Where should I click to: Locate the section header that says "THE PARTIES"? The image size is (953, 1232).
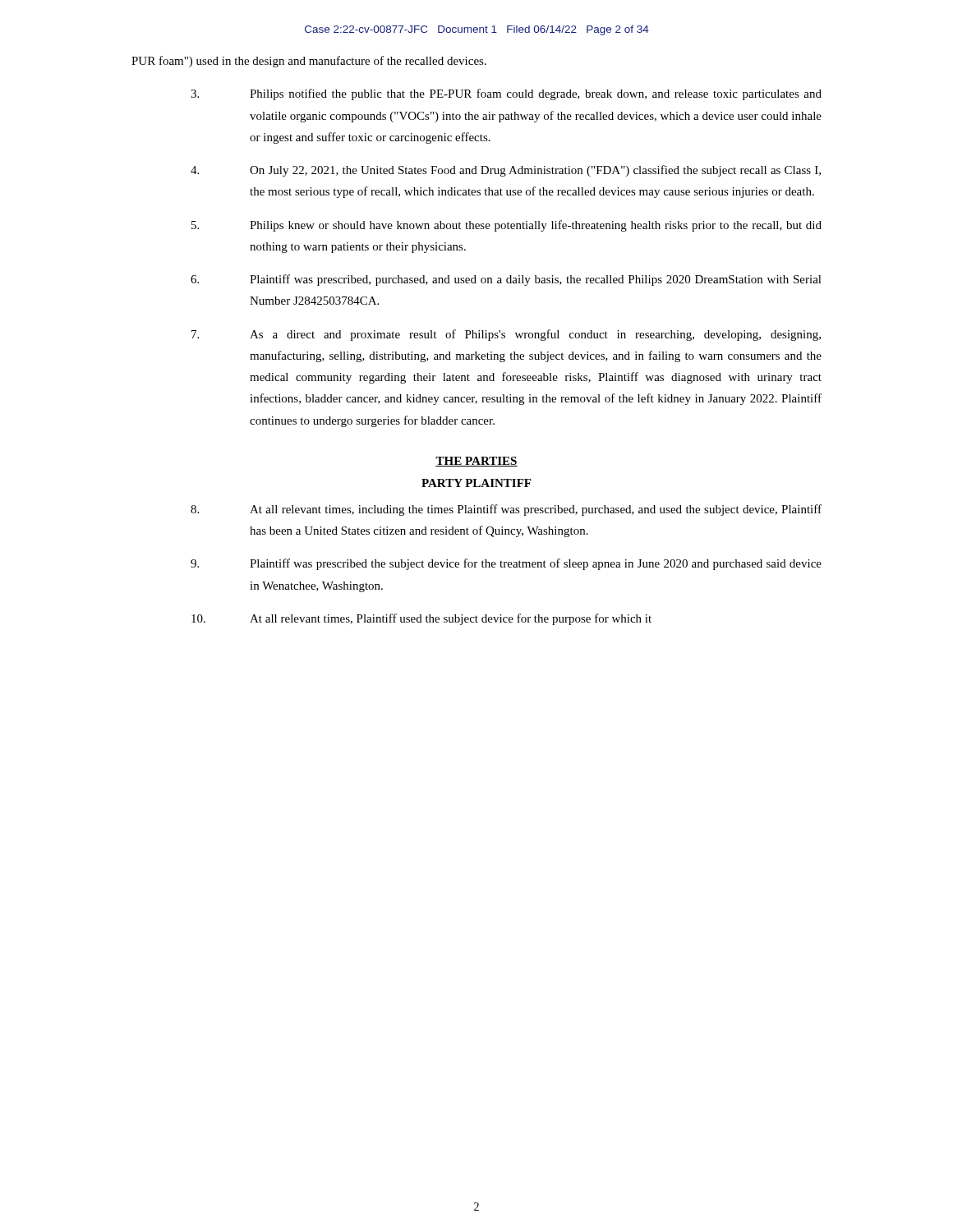coord(476,461)
